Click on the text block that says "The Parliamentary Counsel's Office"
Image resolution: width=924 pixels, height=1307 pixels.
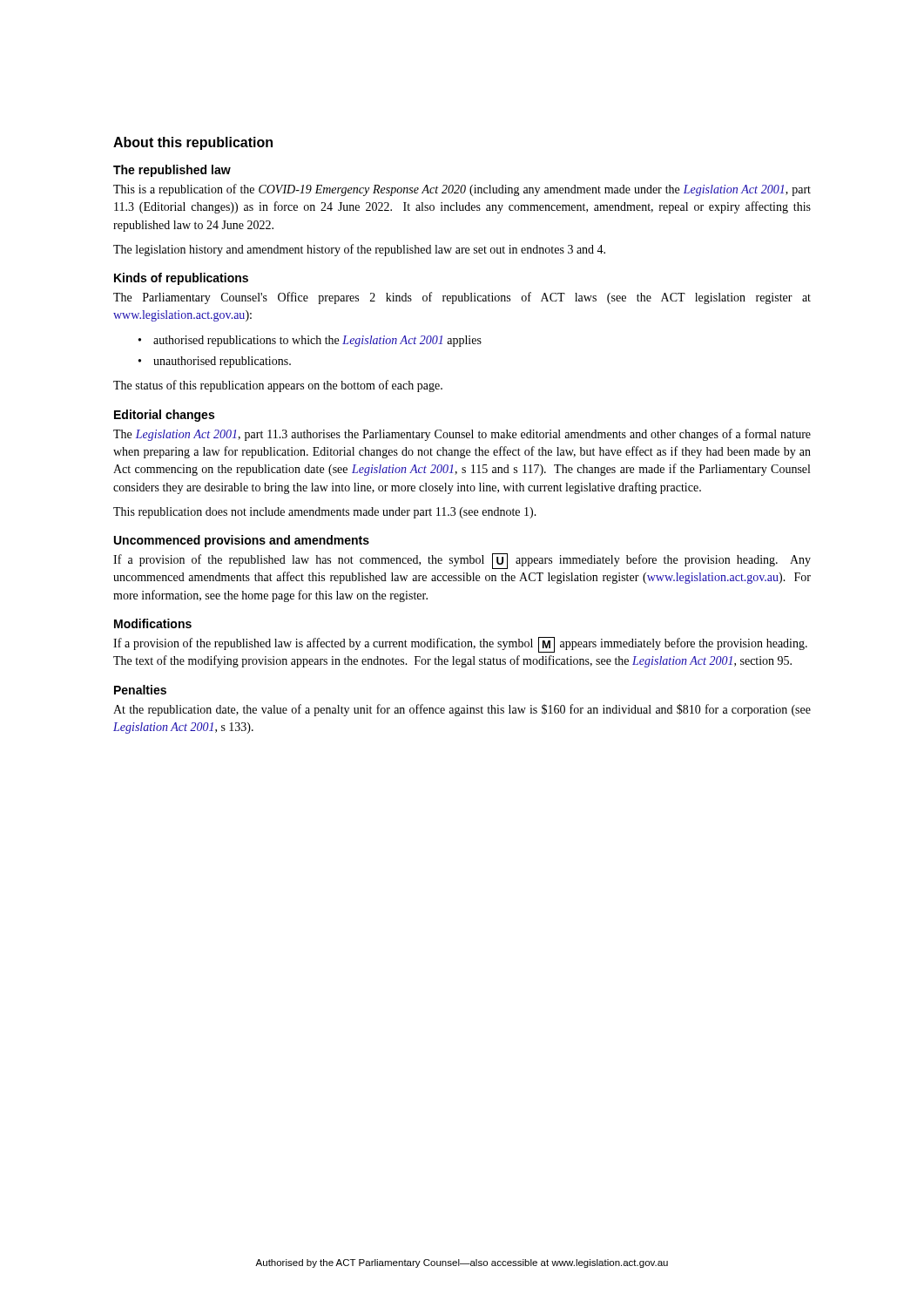(x=462, y=307)
